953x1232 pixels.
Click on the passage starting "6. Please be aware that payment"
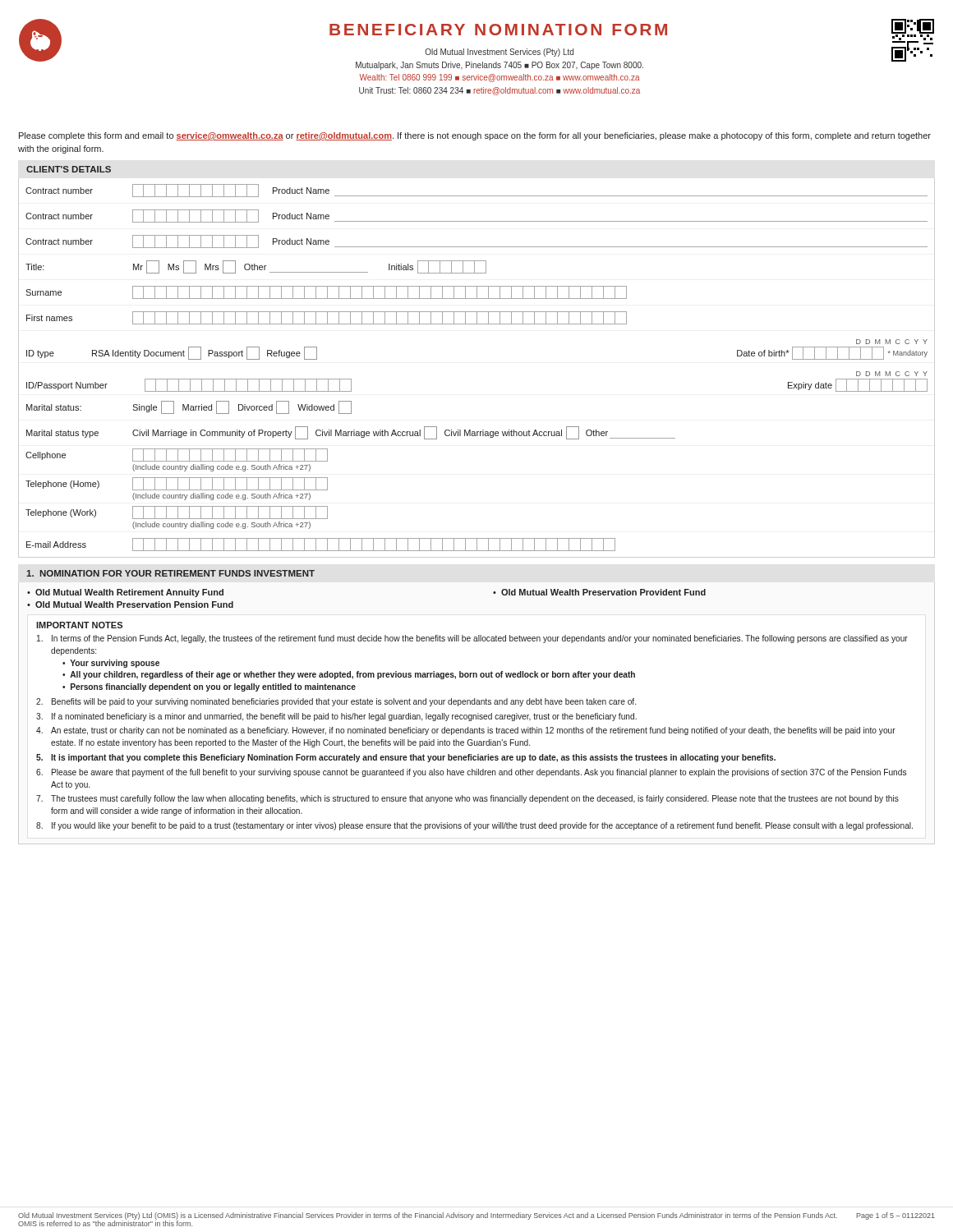[x=476, y=779]
